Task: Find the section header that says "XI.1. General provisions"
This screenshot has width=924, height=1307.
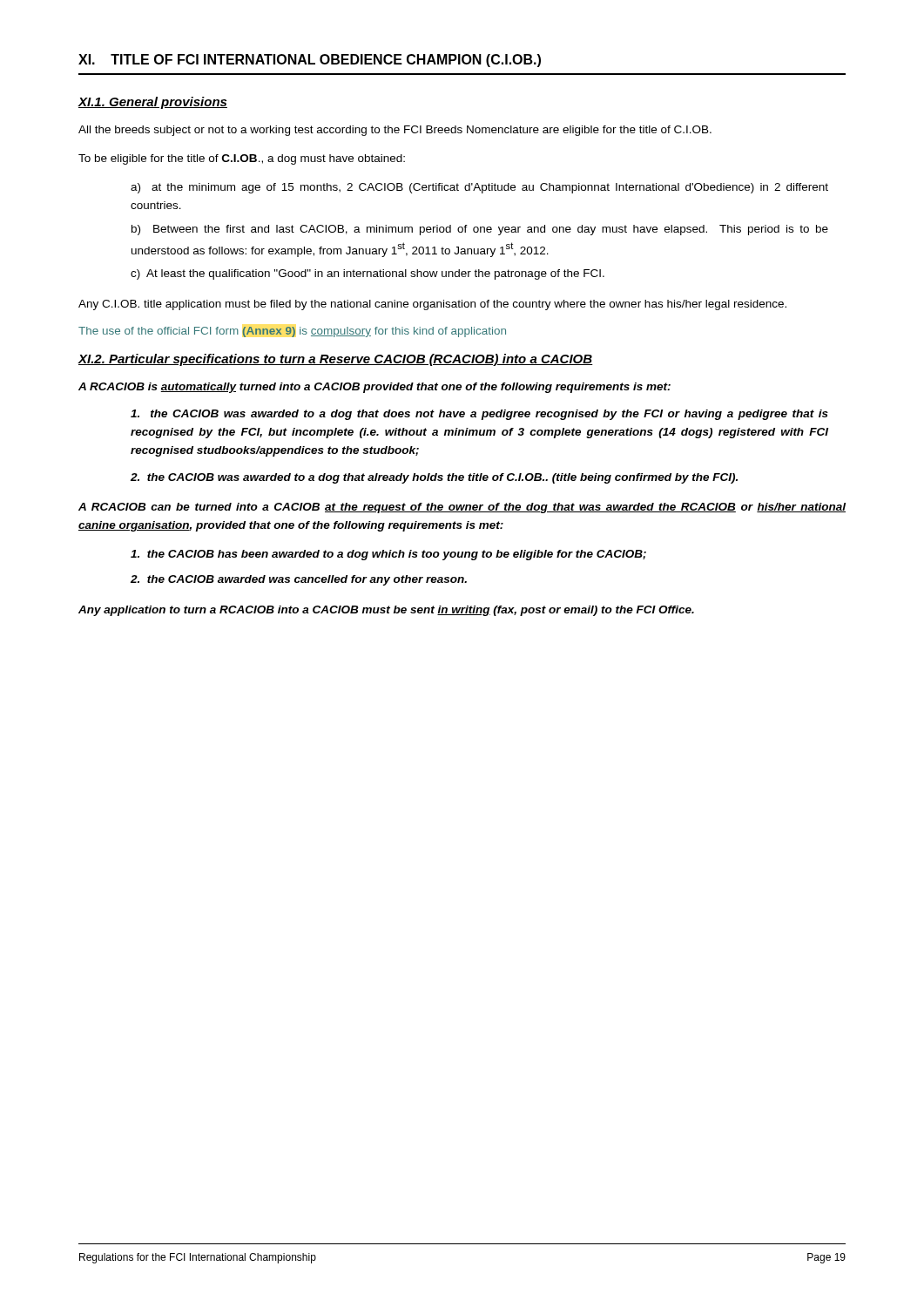Action: (x=153, y=101)
